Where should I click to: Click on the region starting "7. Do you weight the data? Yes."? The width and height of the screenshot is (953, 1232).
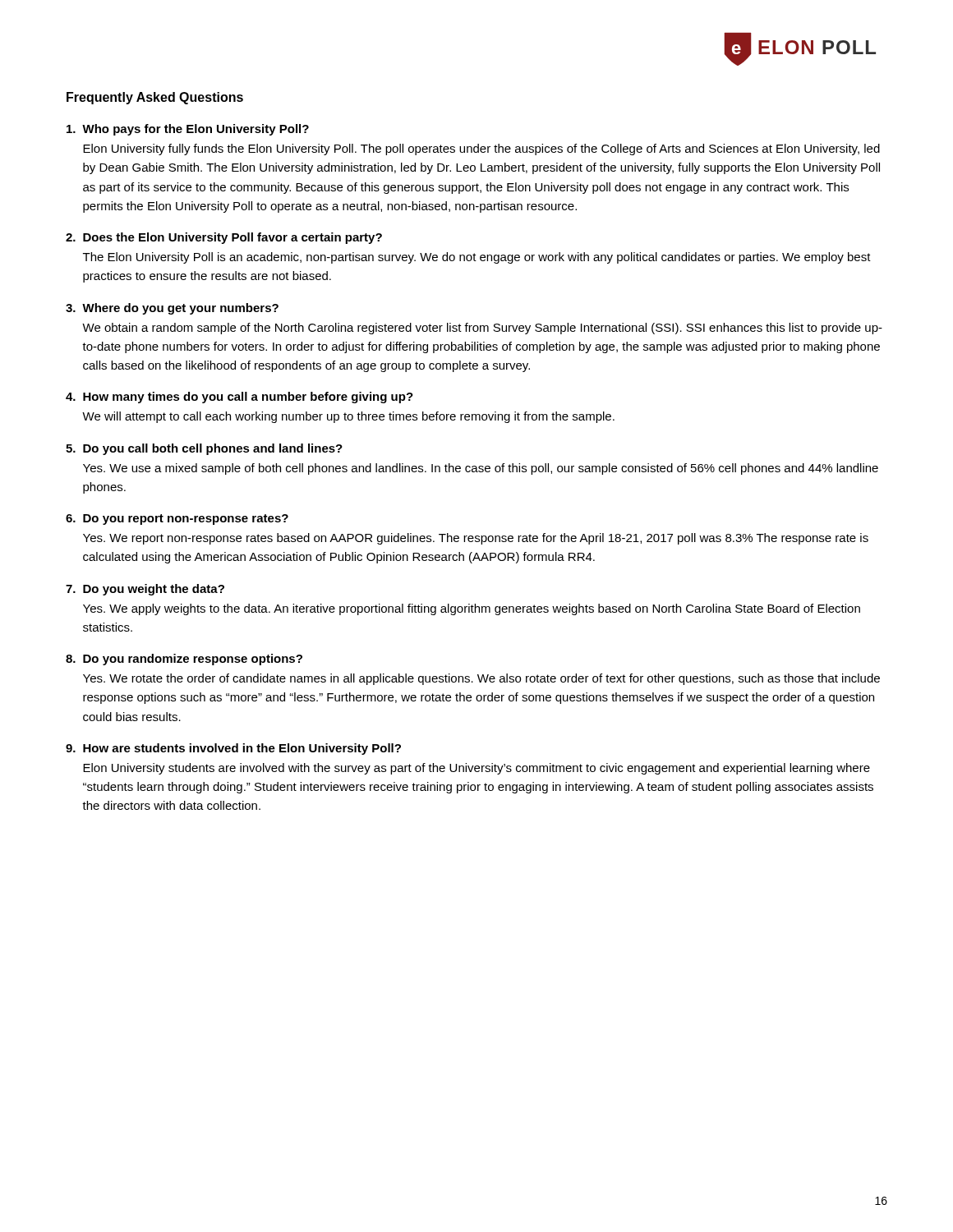click(476, 609)
